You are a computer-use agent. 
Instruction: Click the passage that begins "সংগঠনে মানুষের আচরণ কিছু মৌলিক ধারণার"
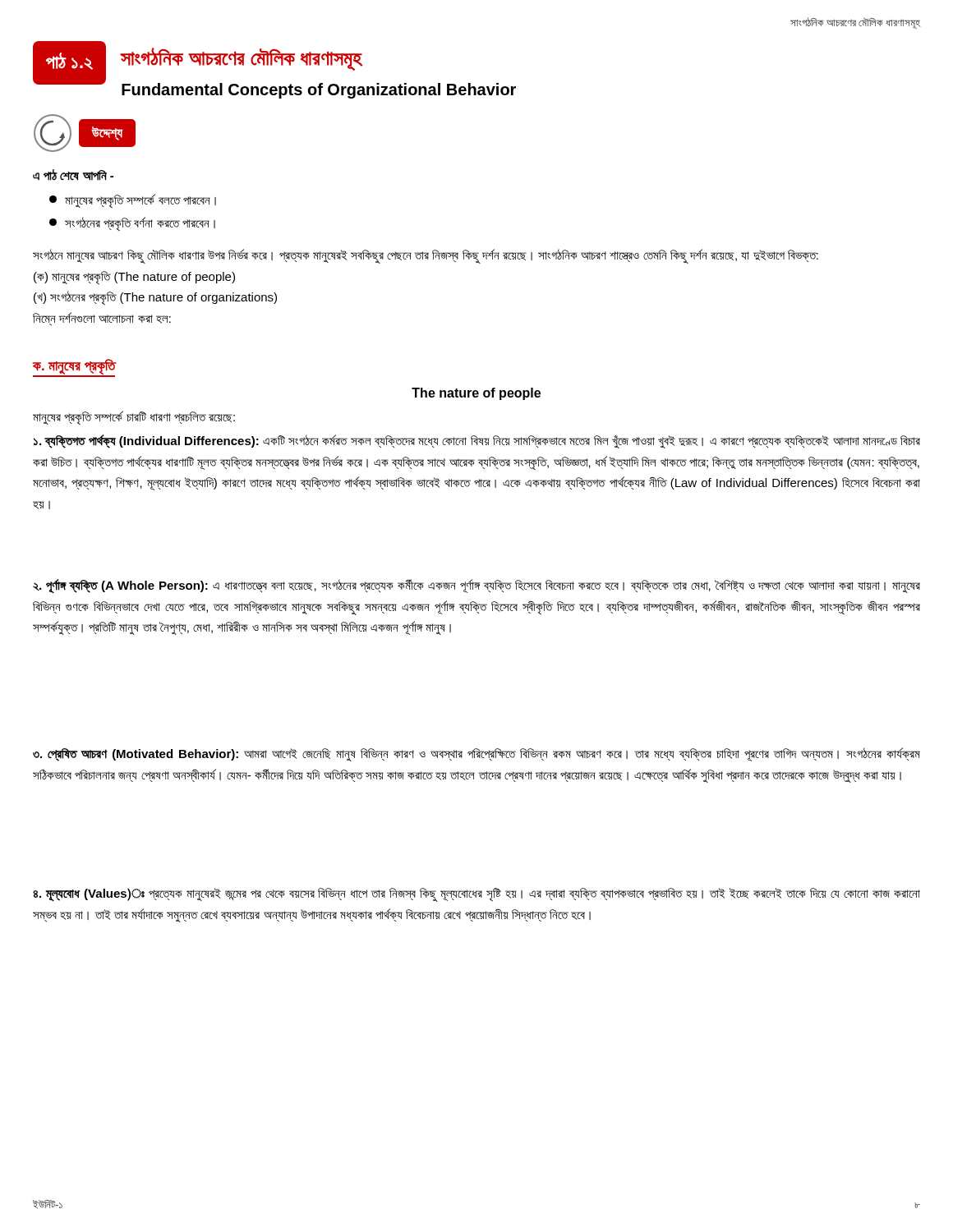point(426,256)
